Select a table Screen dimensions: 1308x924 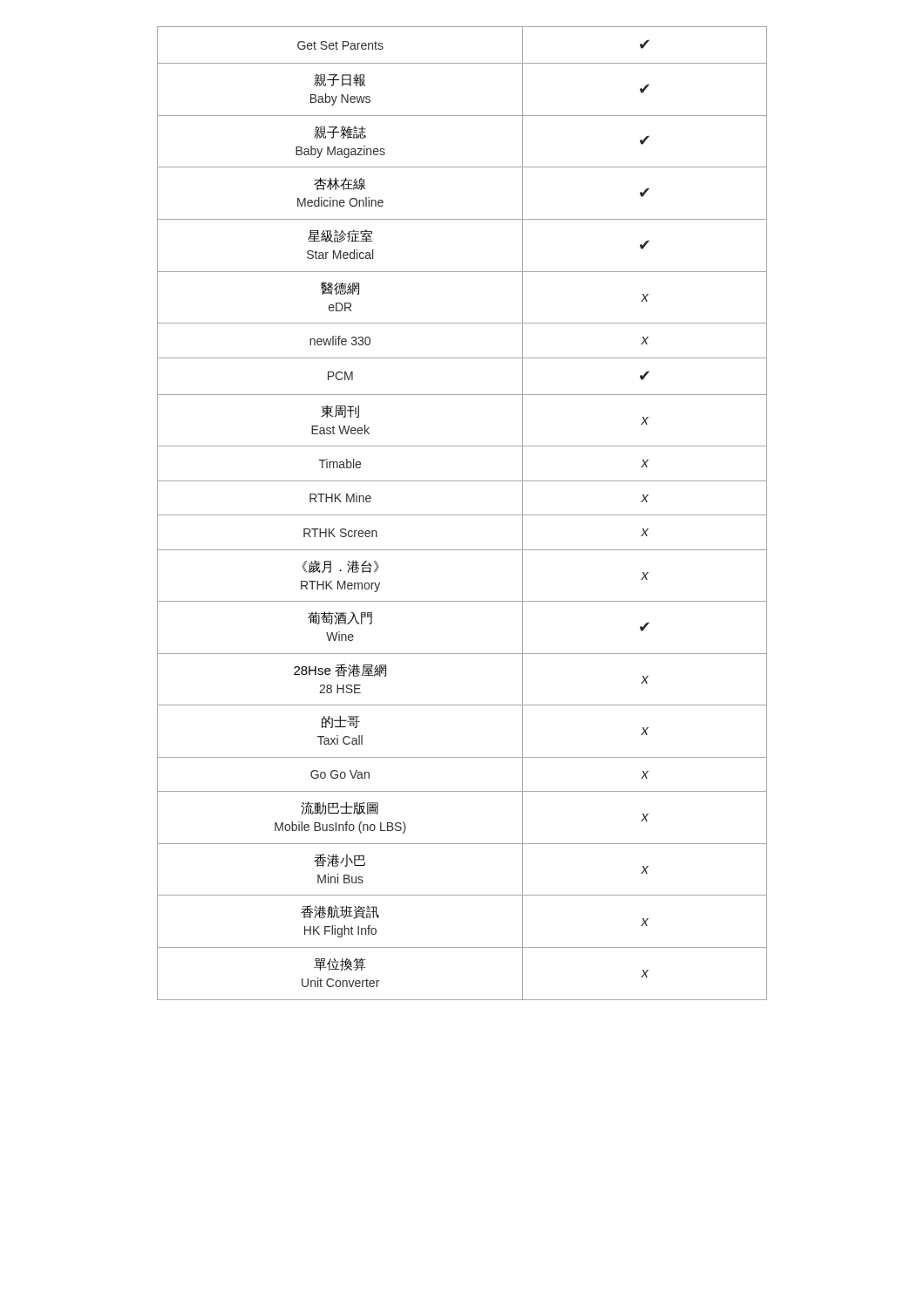coord(462,513)
